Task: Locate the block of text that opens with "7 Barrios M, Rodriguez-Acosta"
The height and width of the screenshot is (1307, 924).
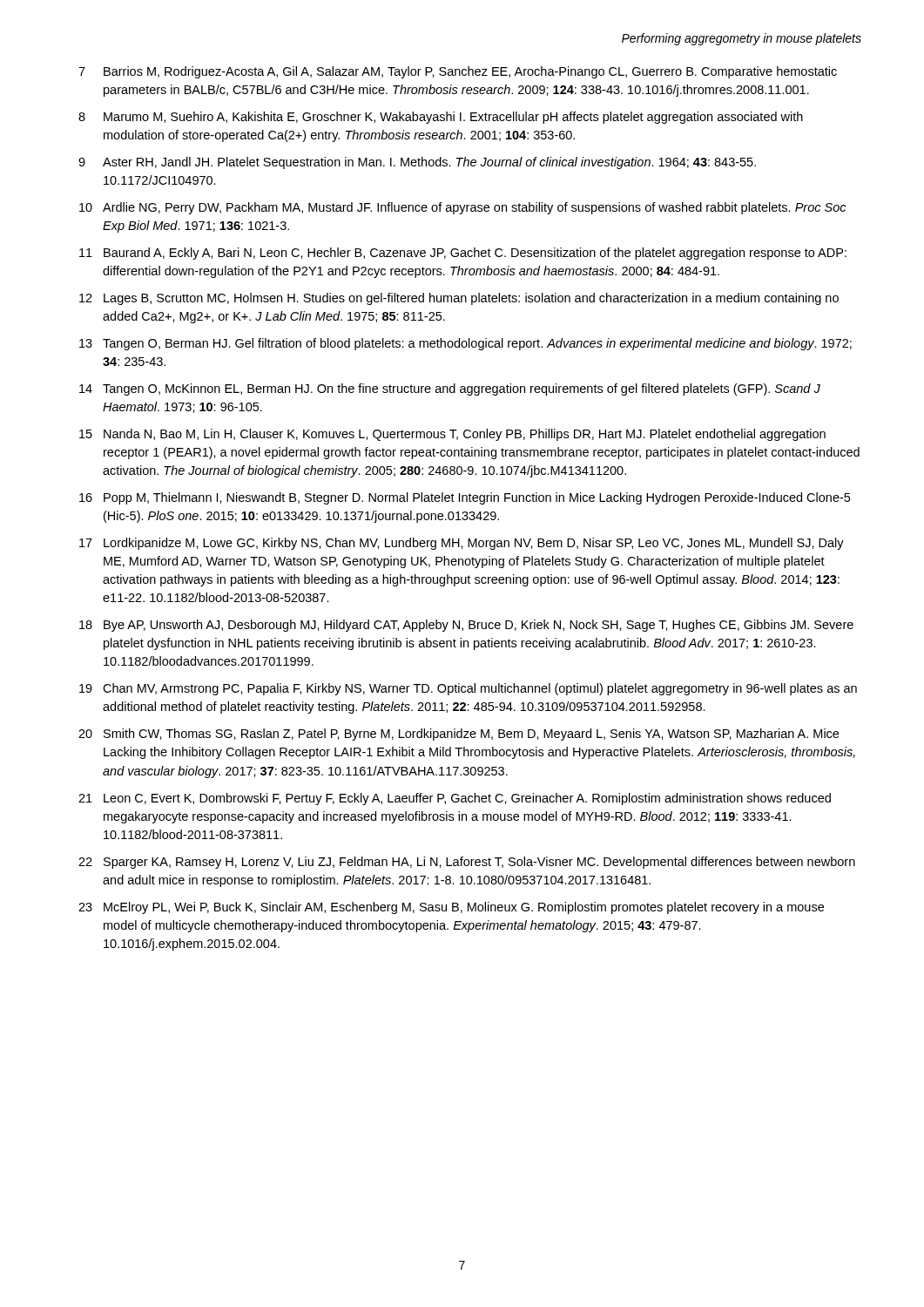Action: point(470,81)
